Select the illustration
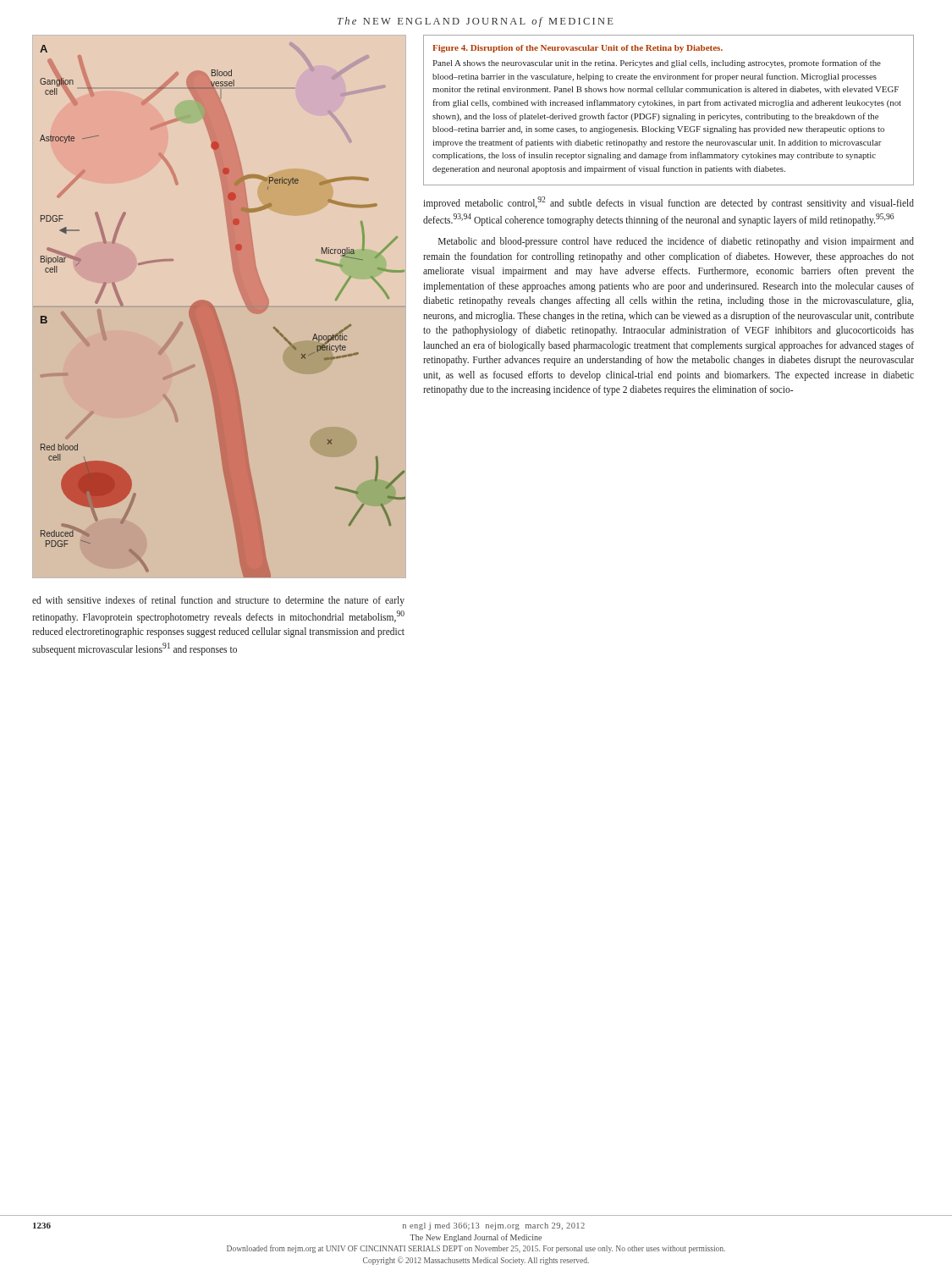This screenshot has width=952, height=1270. click(x=219, y=306)
